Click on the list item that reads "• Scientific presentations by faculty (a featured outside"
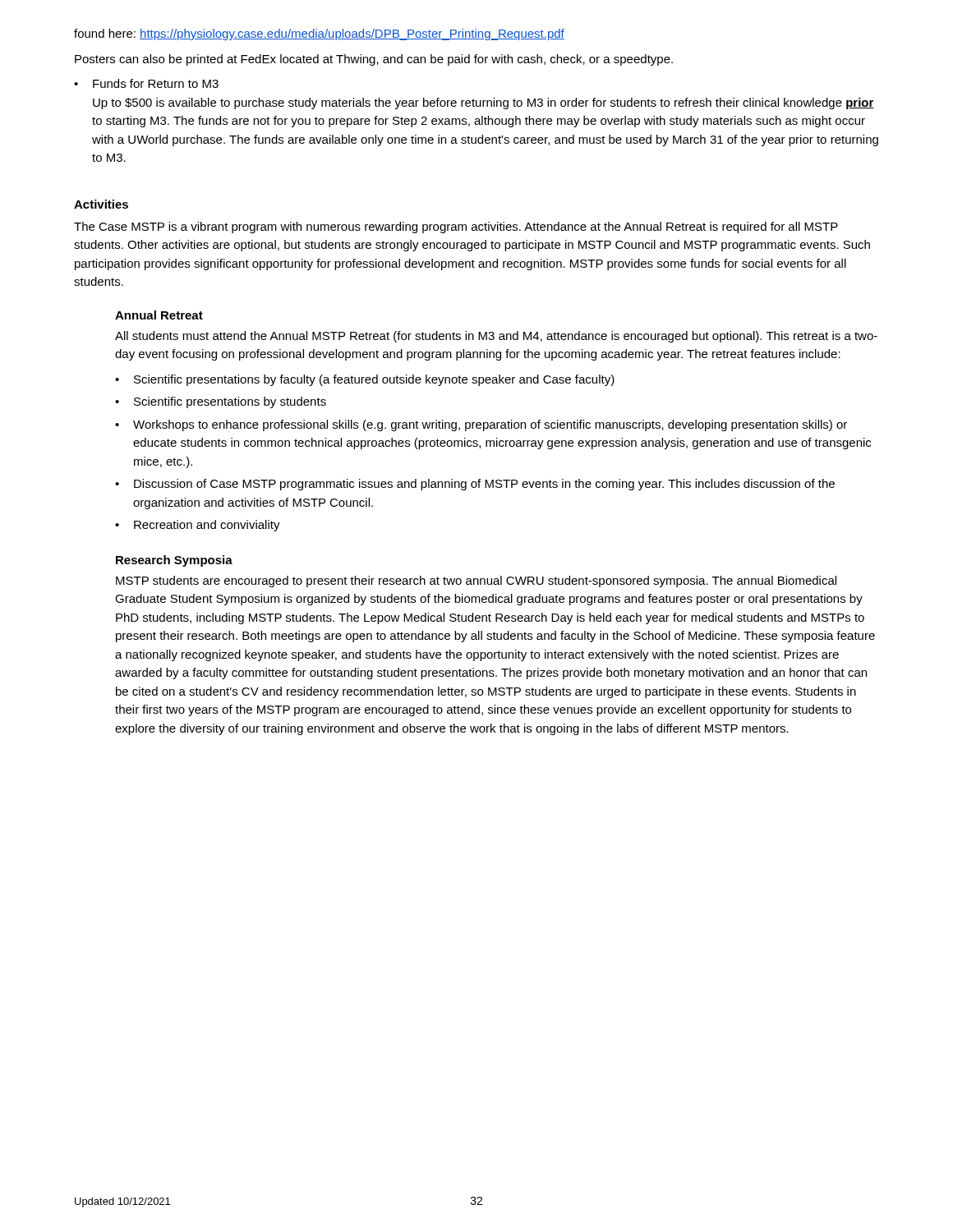 (497, 379)
